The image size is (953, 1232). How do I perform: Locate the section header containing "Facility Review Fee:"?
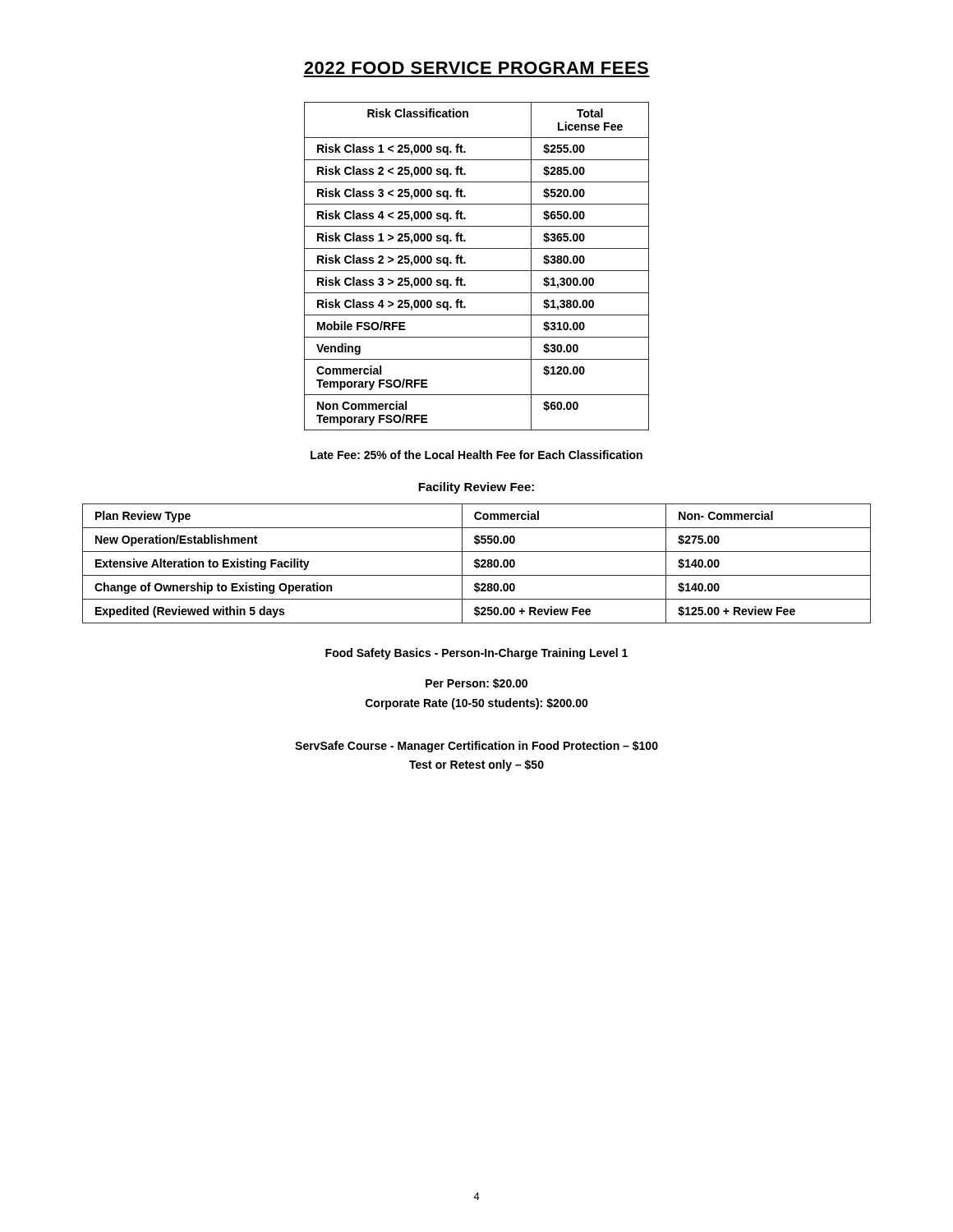[x=476, y=487]
